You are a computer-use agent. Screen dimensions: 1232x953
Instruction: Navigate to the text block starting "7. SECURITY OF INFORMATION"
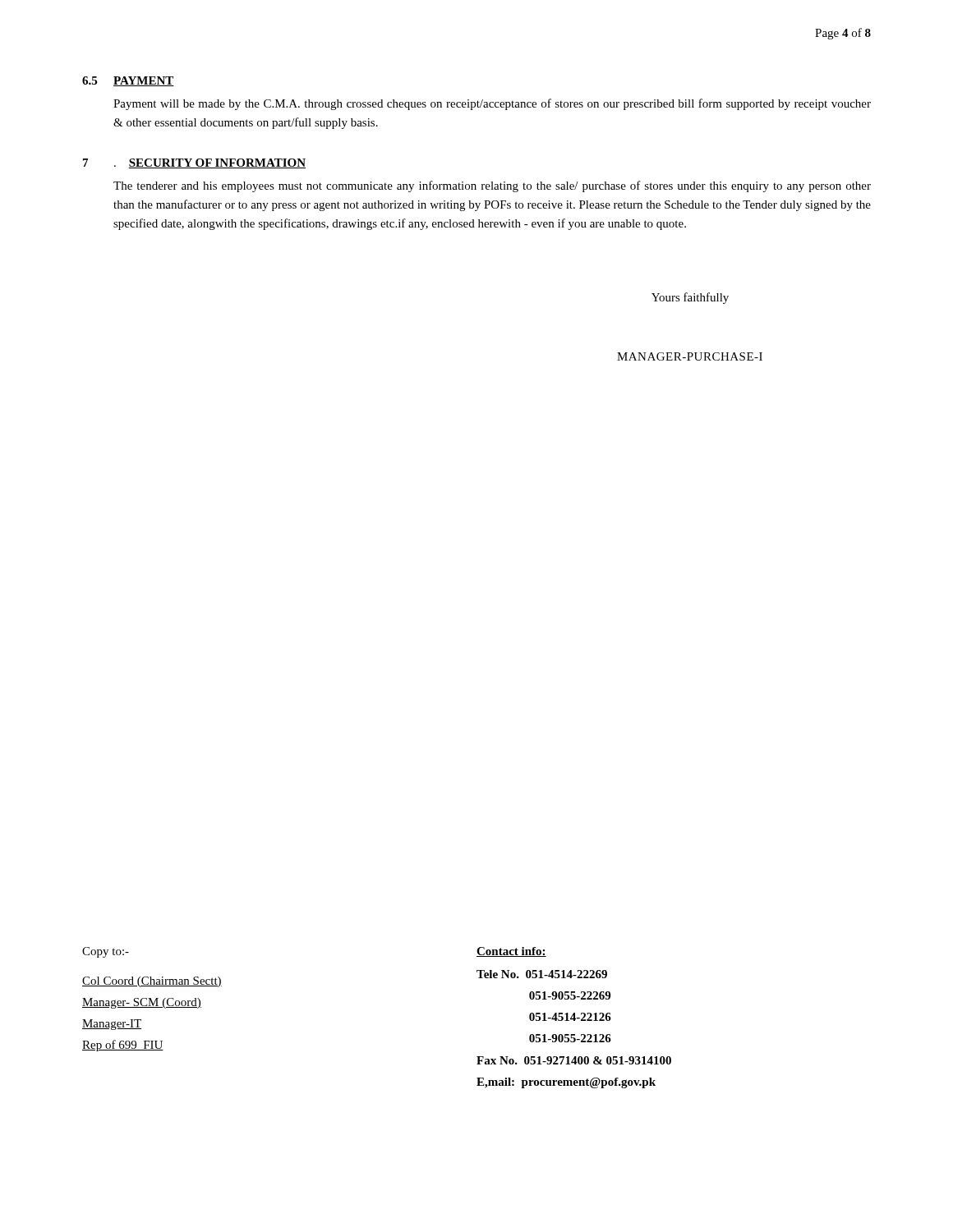pyautogui.click(x=194, y=163)
